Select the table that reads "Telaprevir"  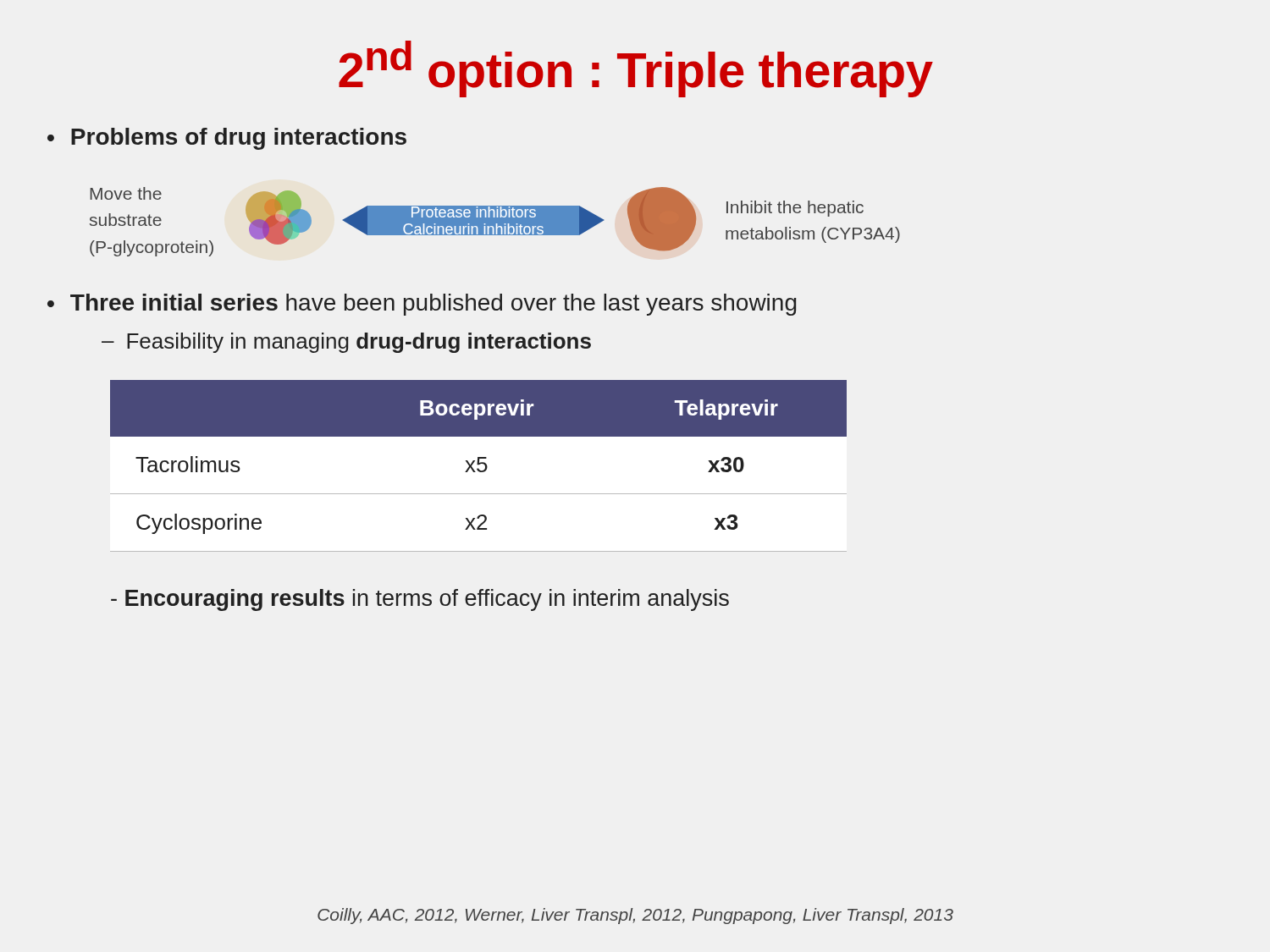pyautogui.click(x=478, y=466)
